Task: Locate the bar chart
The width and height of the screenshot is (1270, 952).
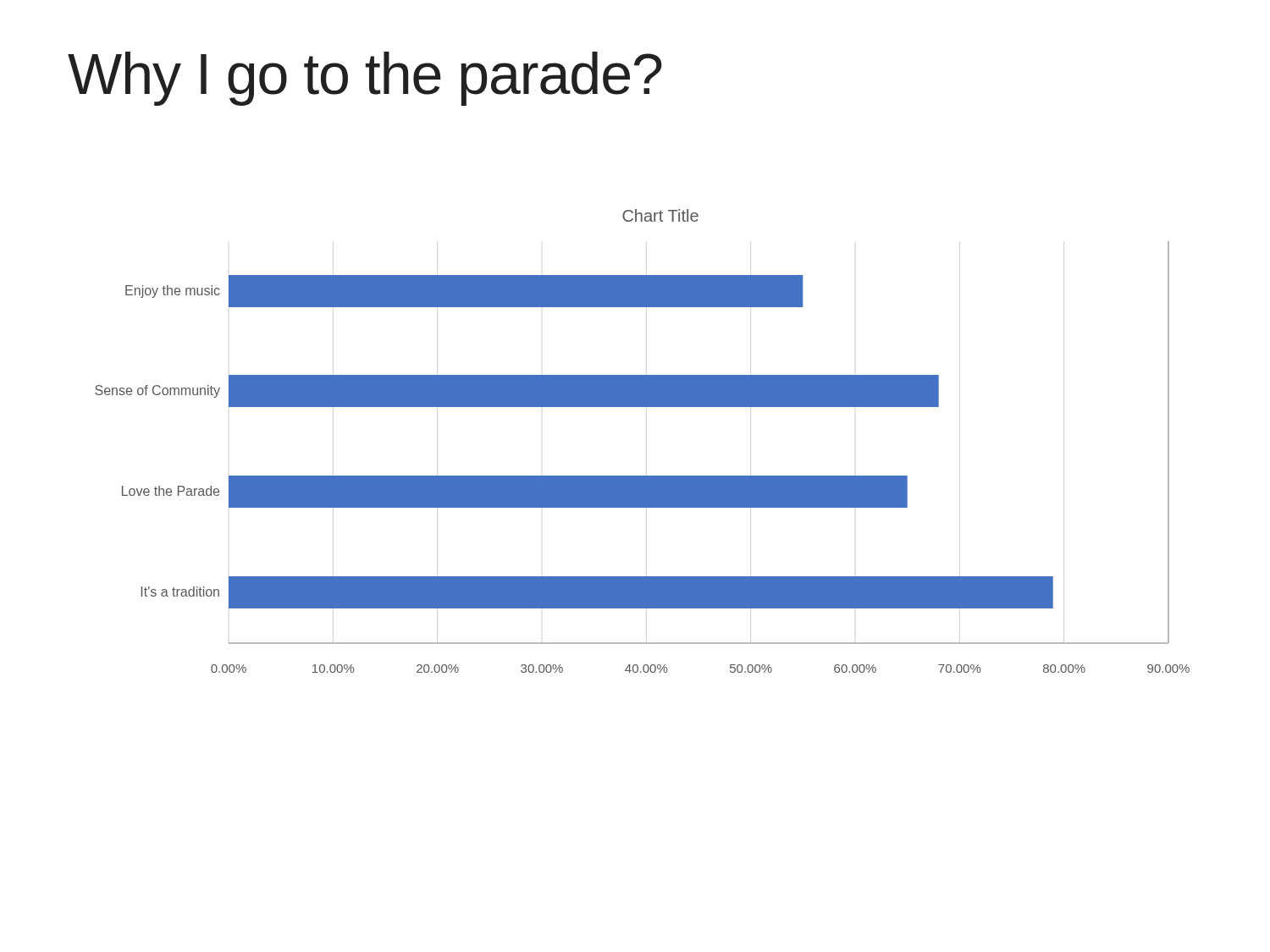Action: 635,457
